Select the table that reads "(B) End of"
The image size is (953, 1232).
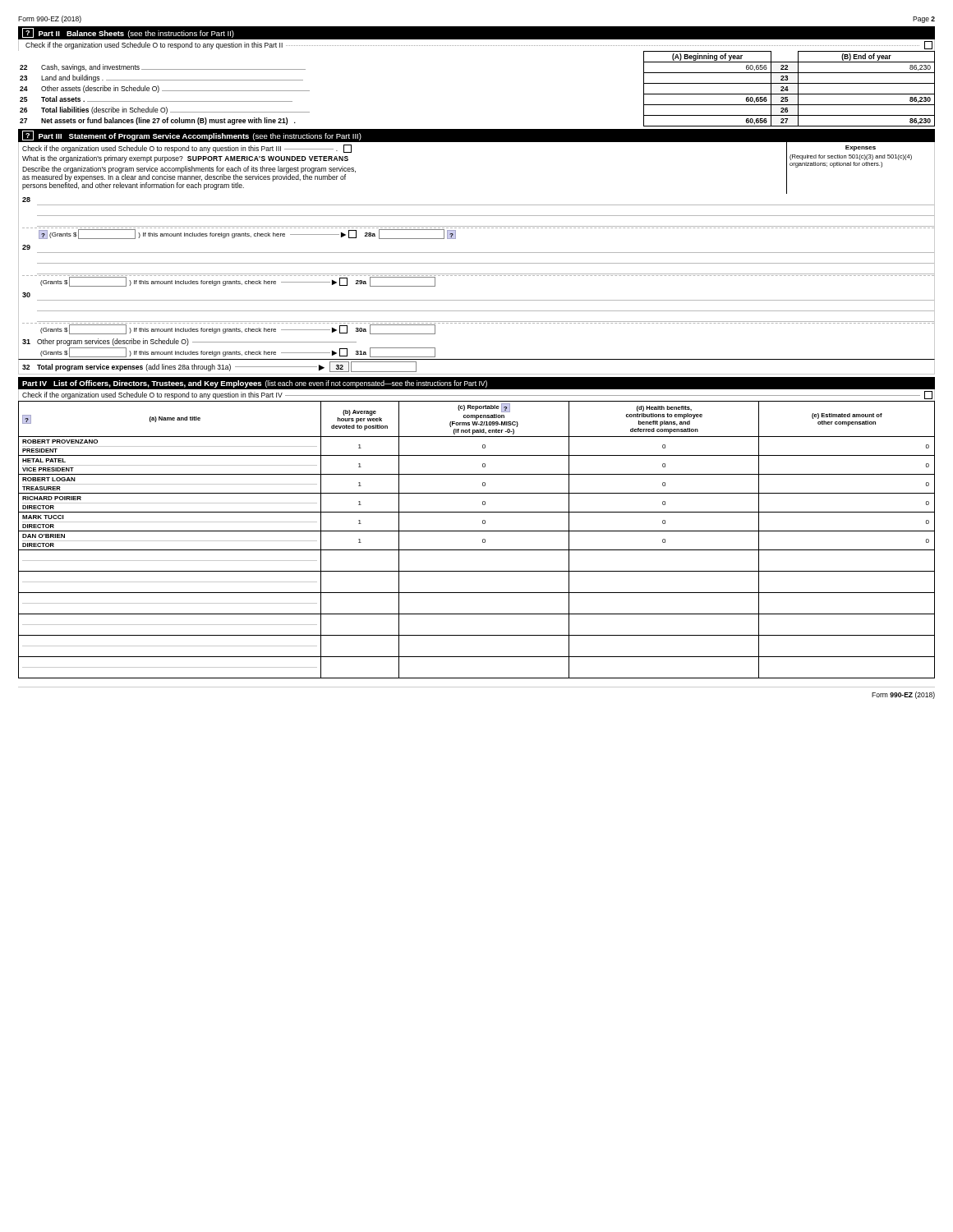point(476,89)
